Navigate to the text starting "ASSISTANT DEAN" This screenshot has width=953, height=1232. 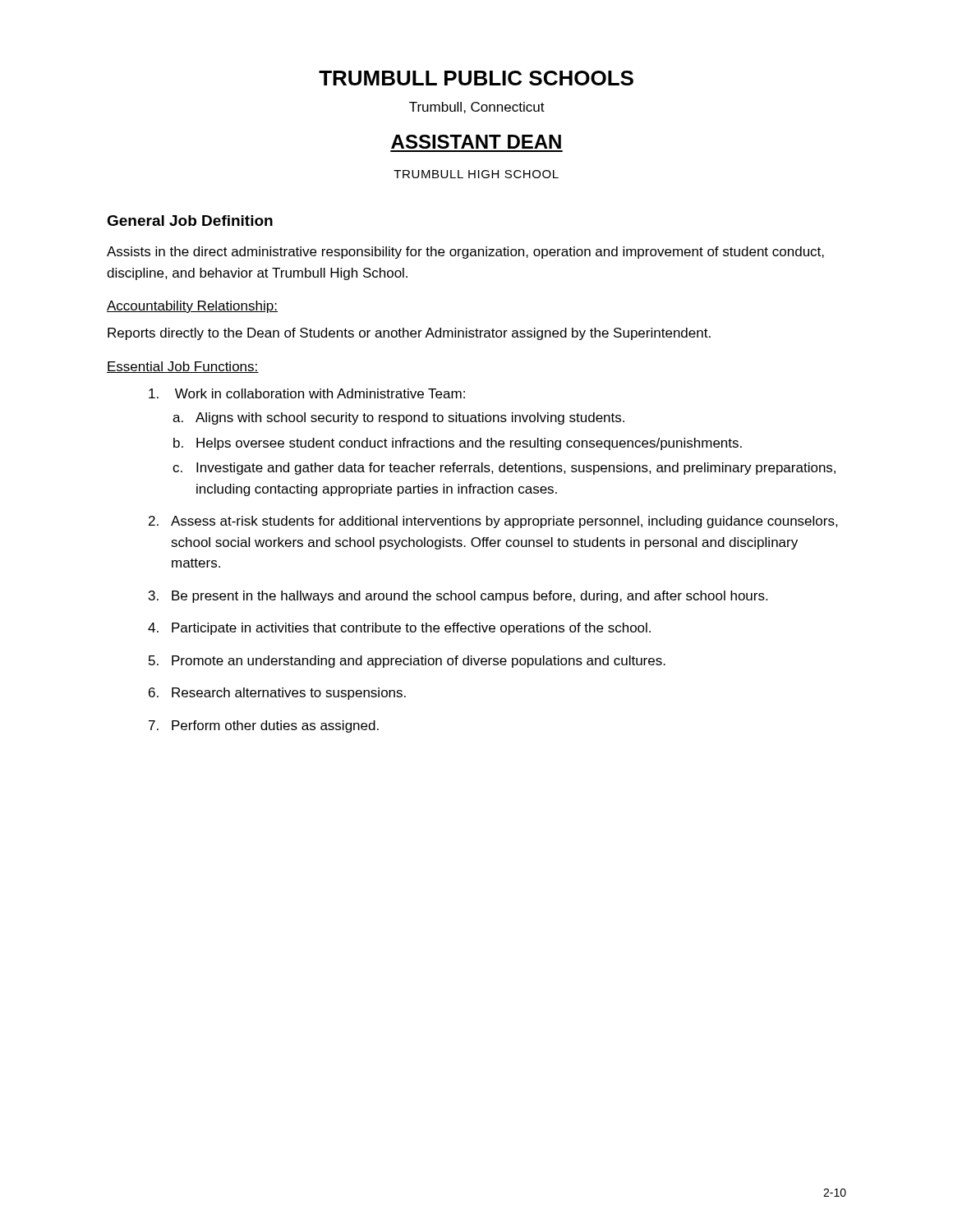pos(476,142)
